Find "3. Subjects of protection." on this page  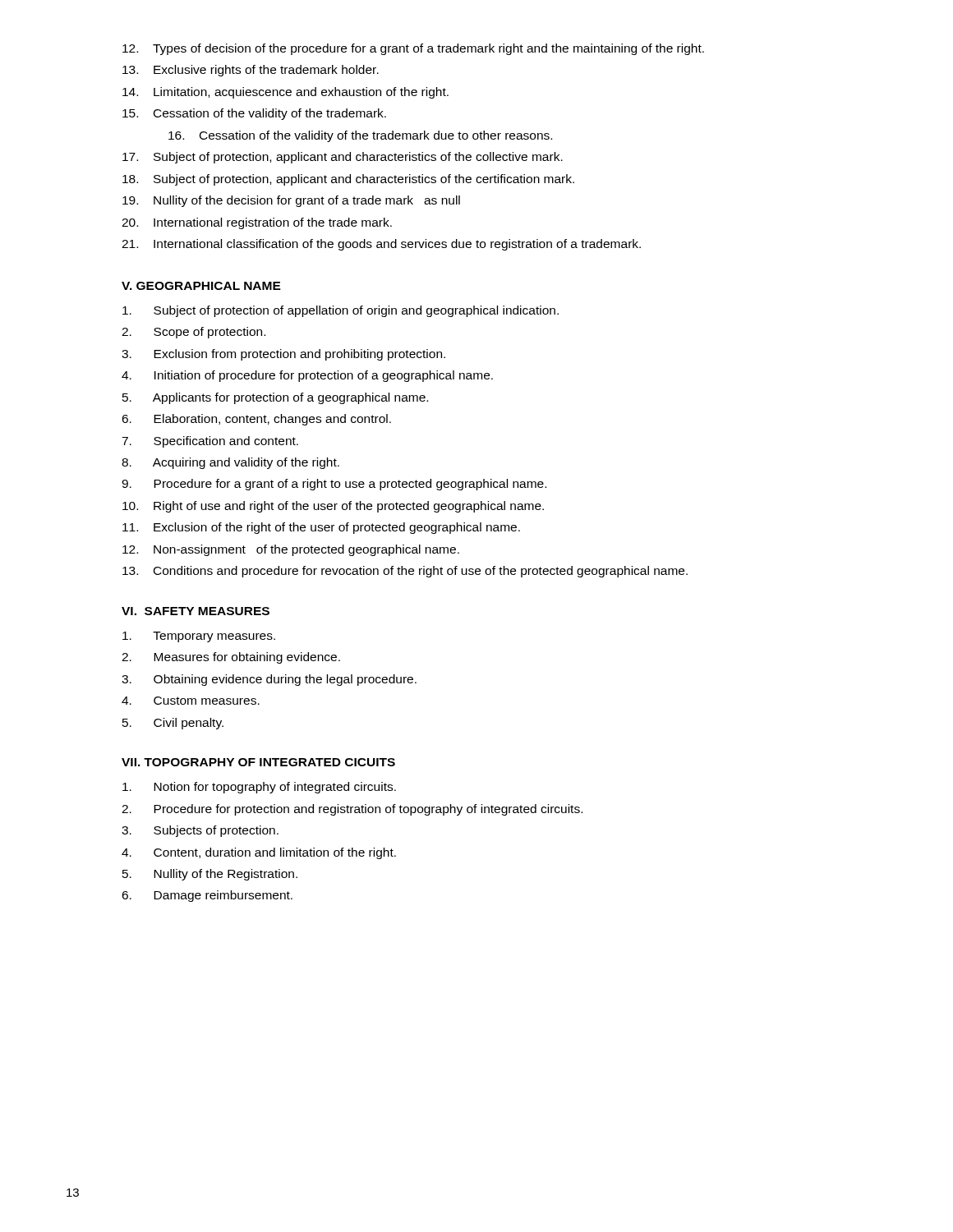pyautogui.click(x=200, y=831)
